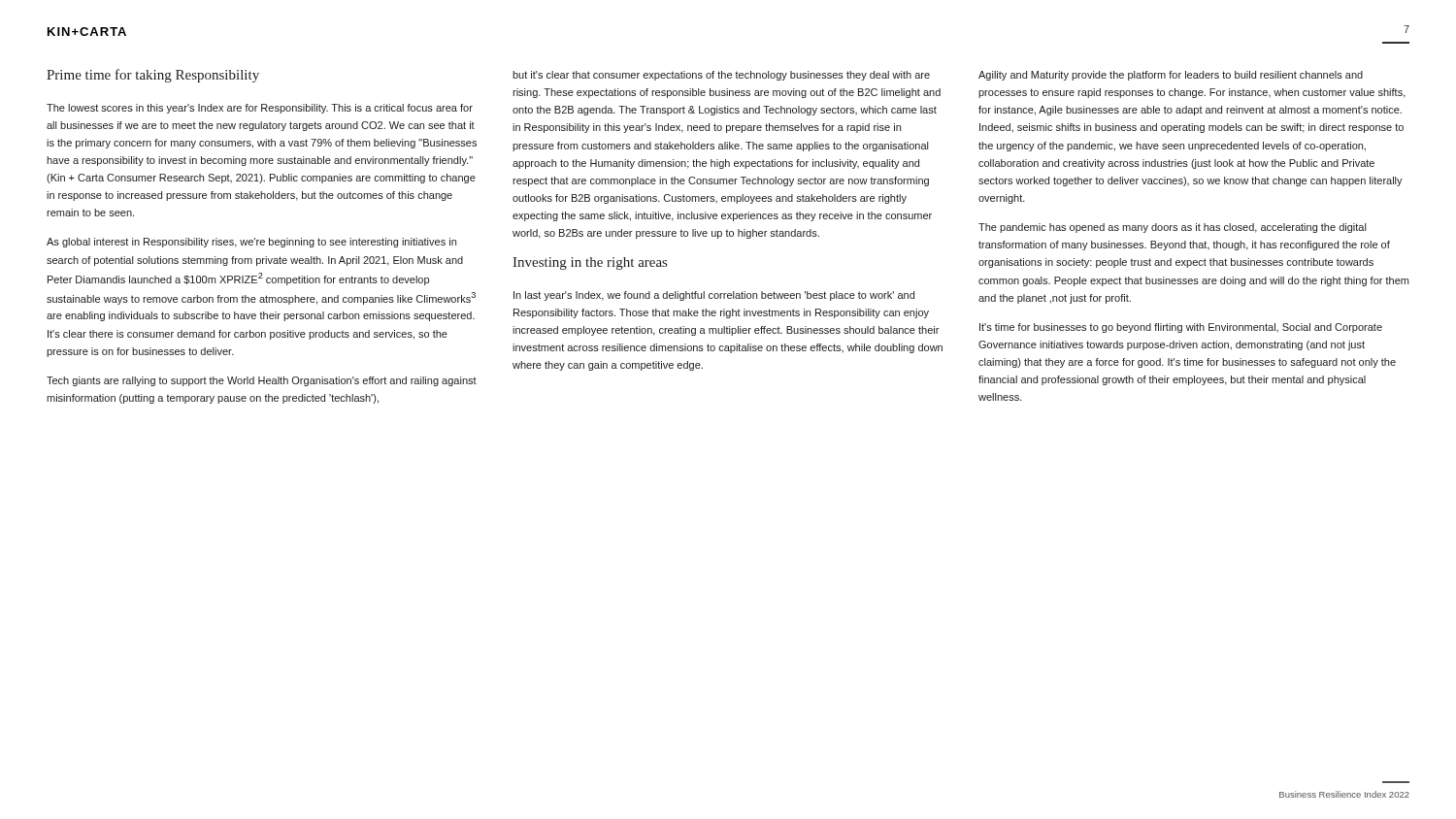Locate the text block containing "The lowest scores in this year's"

click(x=262, y=160)
